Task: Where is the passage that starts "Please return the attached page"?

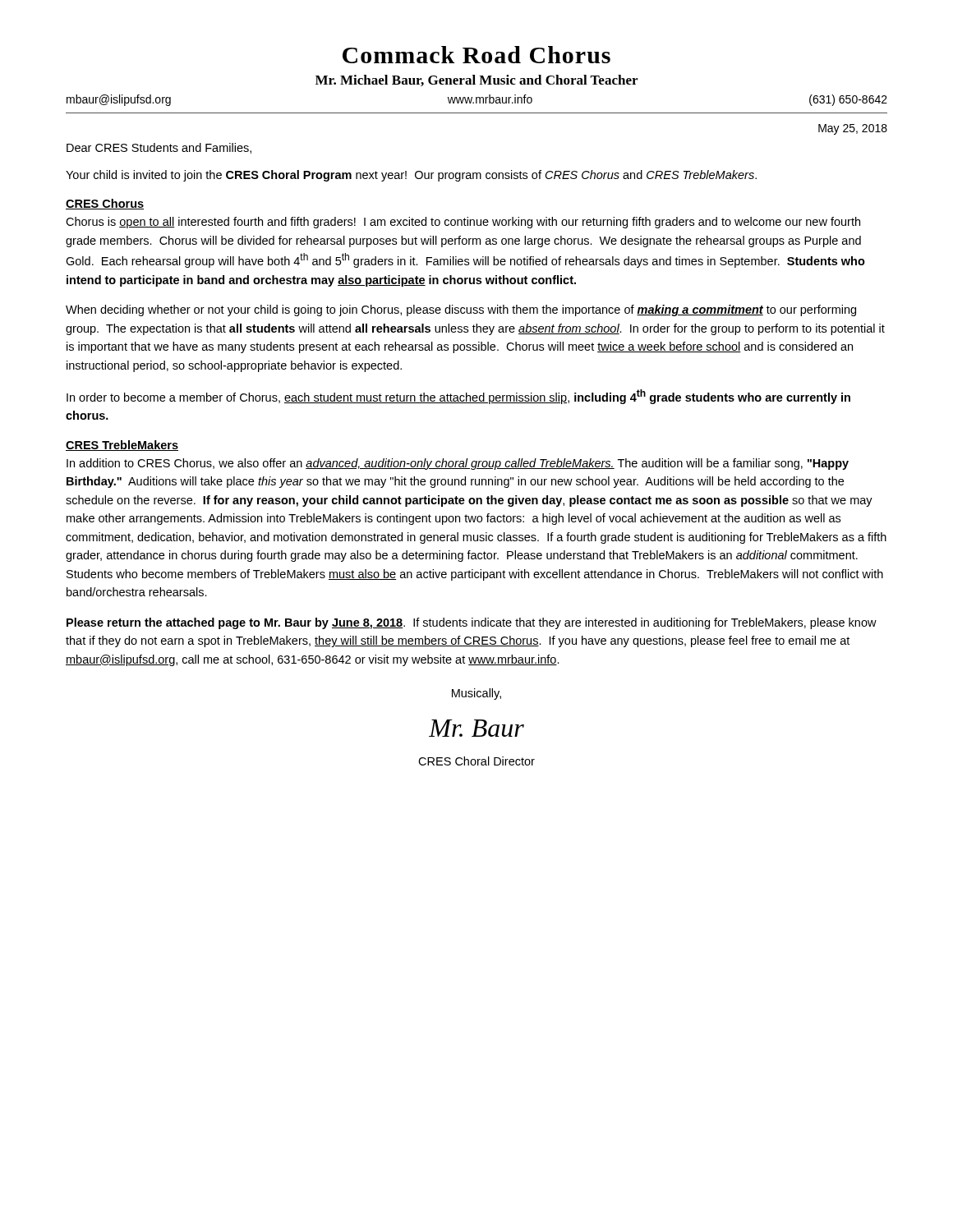Action: pyautogui.click(x=471, y=641)
